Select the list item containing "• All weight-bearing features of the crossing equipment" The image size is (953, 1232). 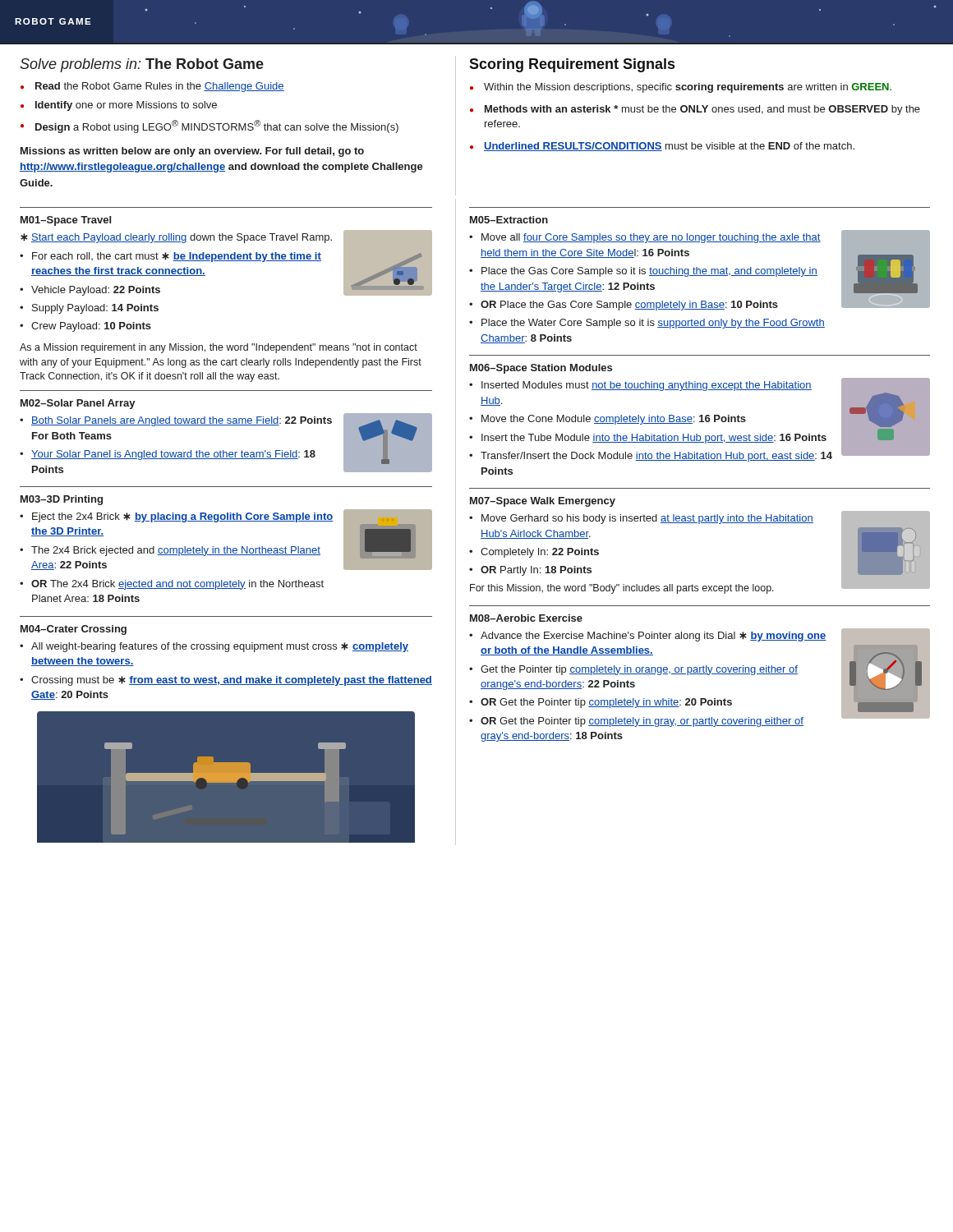pyautogui.click(x=214, y=653)
